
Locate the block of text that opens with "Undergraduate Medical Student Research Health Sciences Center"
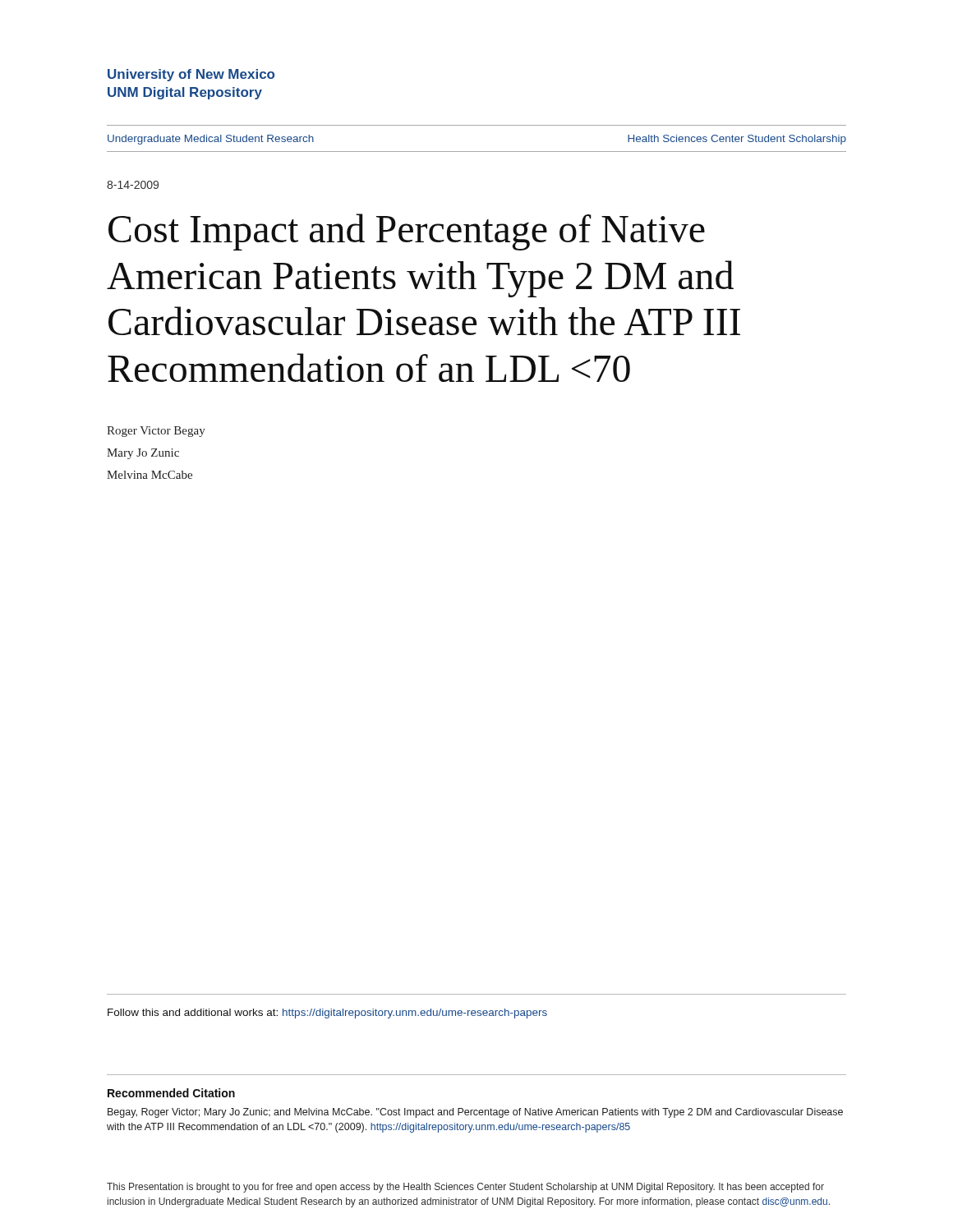(x=209, y=139)
